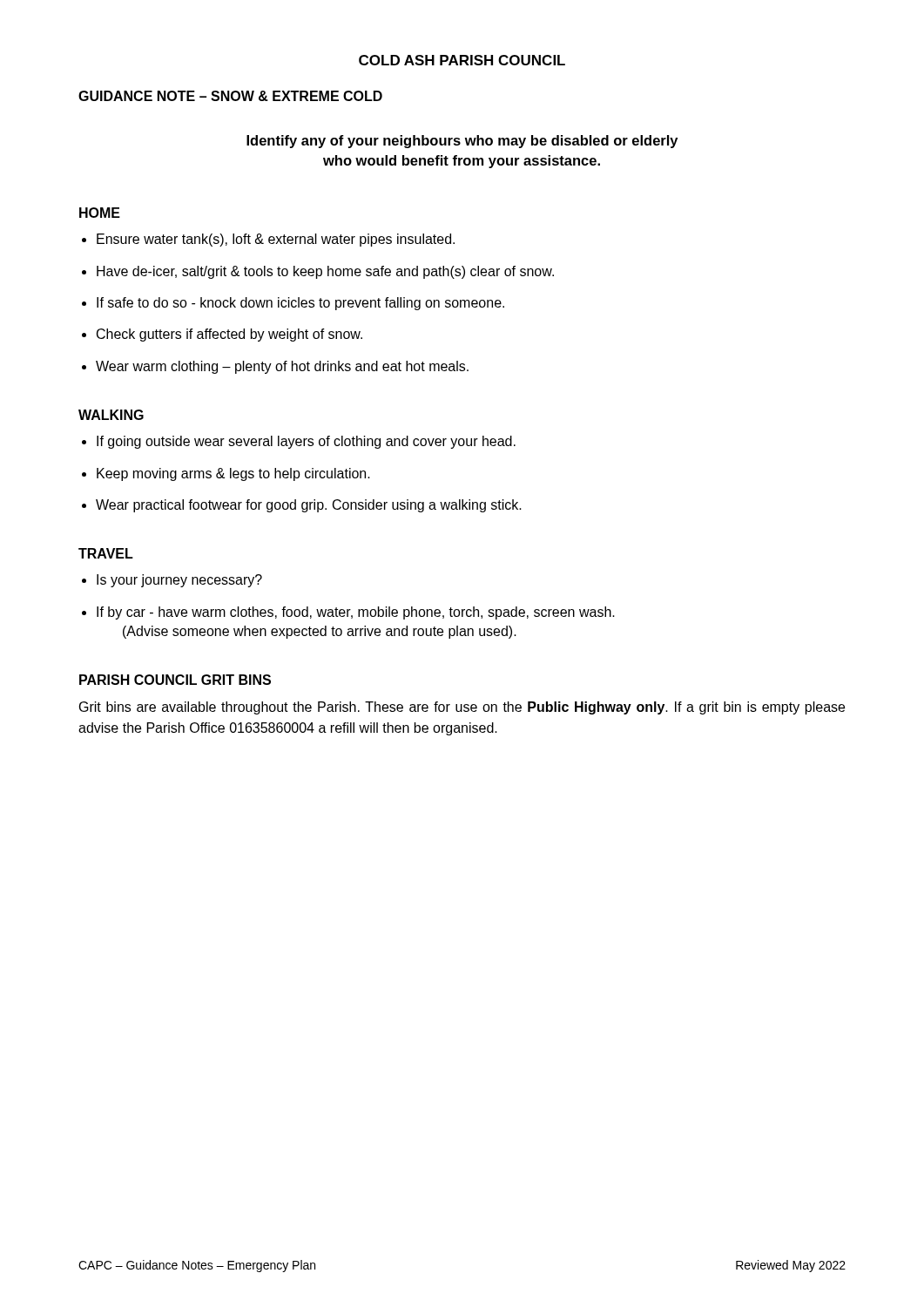Select the section header that says "GUIDANCE NOTE – SNOW & EXTREME COLD"
Screen dimensions: 1307x924
click(230, 96)
